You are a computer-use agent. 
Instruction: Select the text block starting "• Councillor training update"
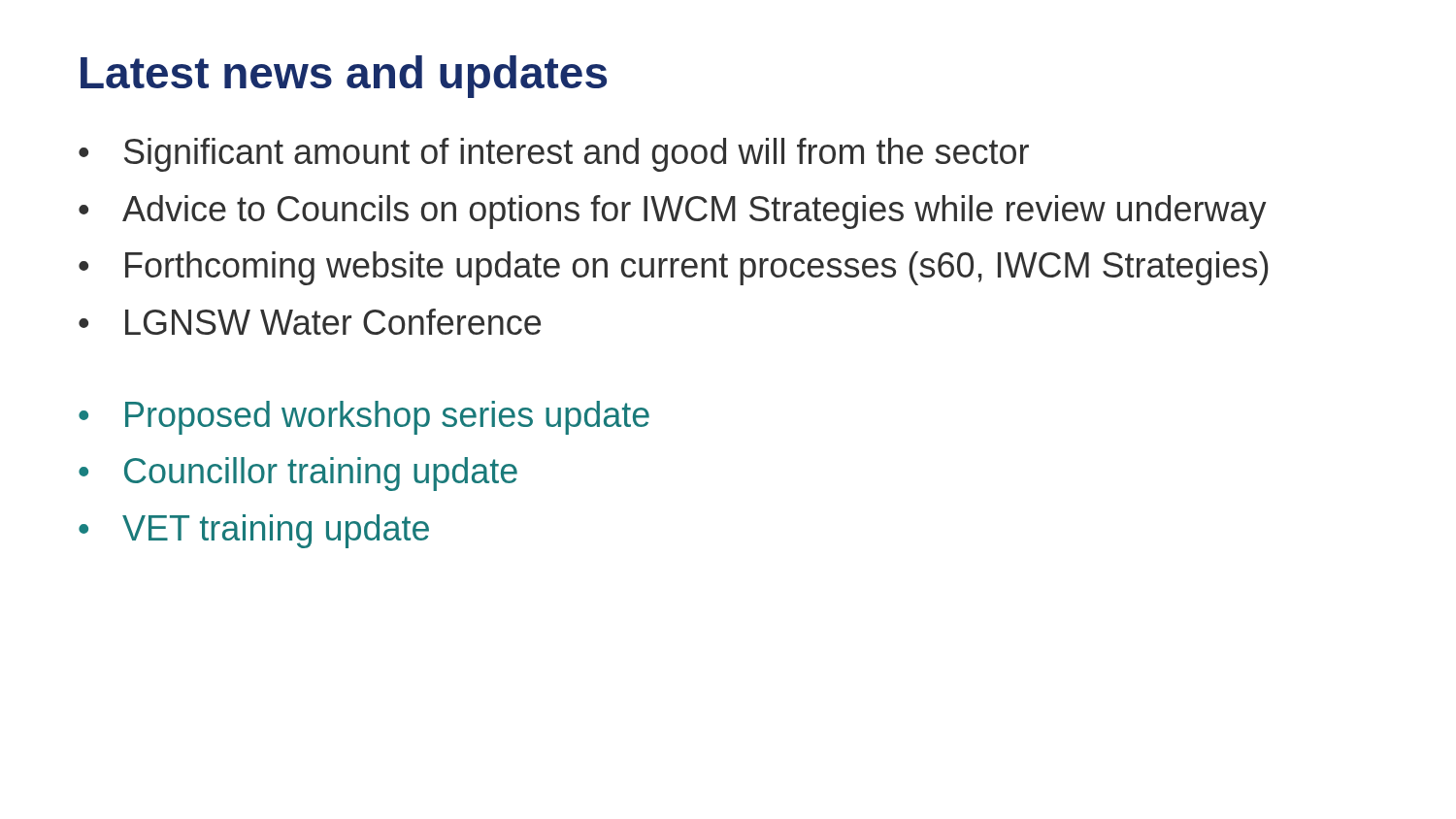[x=298, y=474]
